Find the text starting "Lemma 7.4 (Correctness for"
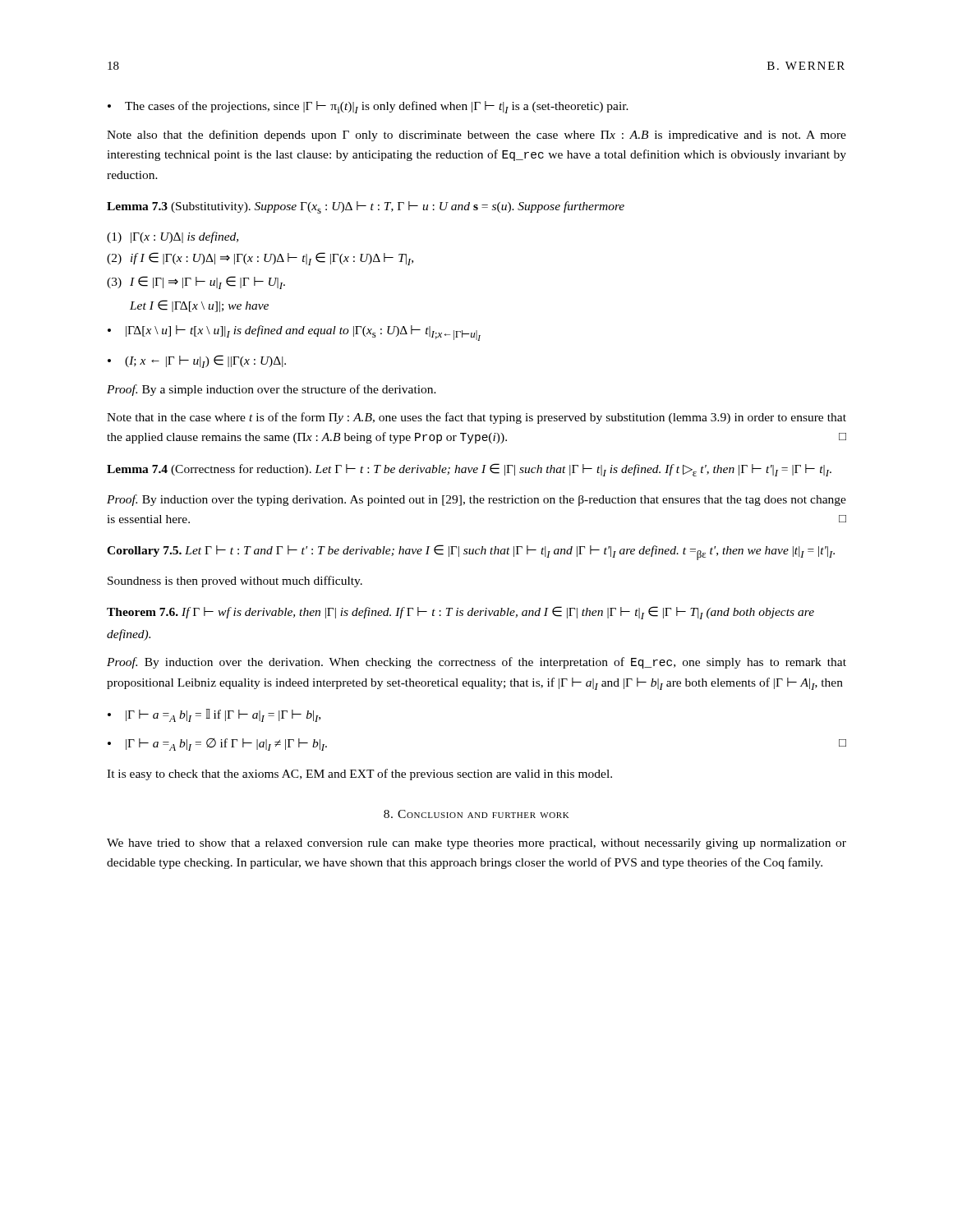Image resolution: width=953 pixels, height=1232 pixels. pyautogui.click(x=469, y=470)
